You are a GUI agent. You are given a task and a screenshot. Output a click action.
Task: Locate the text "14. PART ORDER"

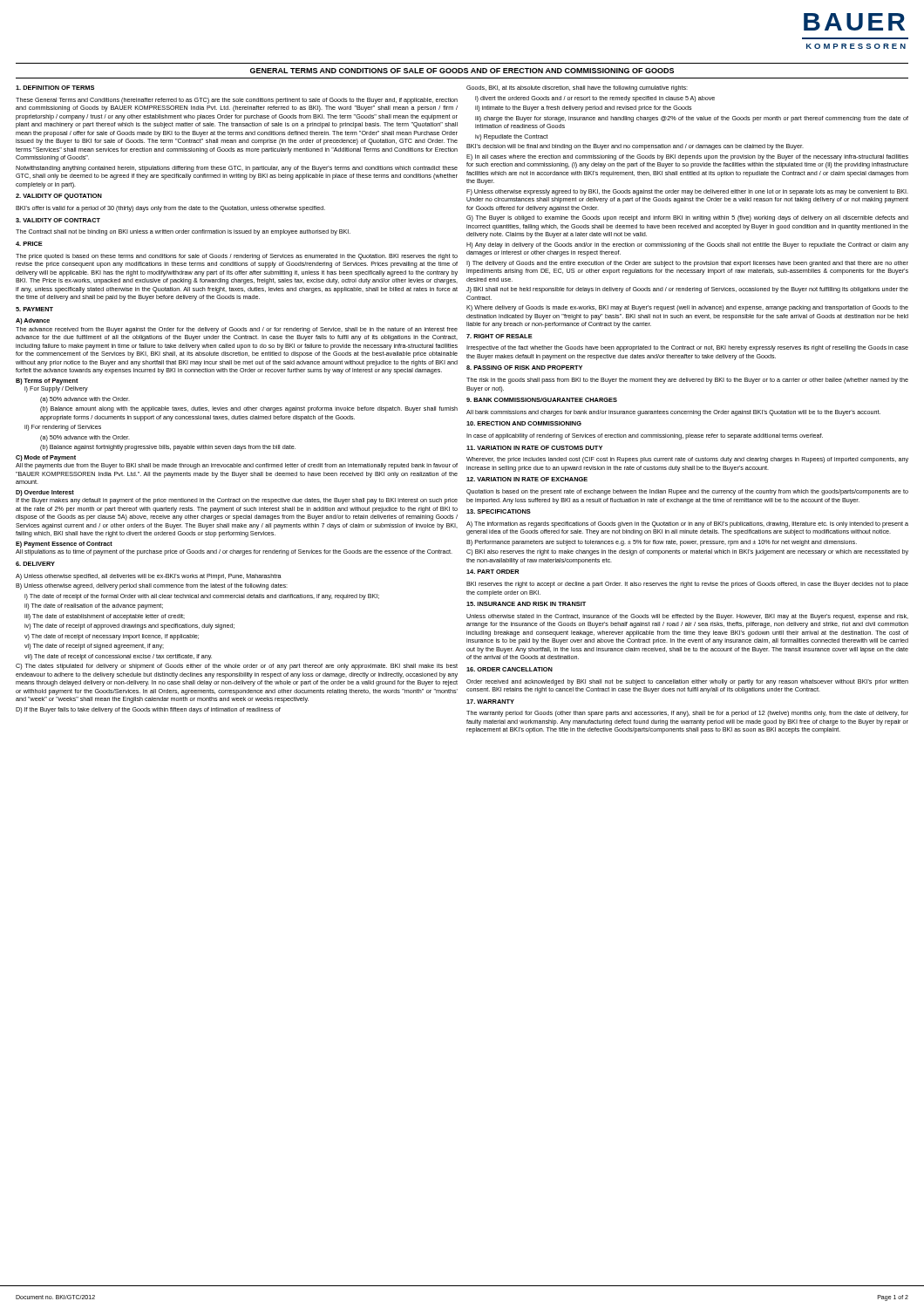click(x=493, y=572)
